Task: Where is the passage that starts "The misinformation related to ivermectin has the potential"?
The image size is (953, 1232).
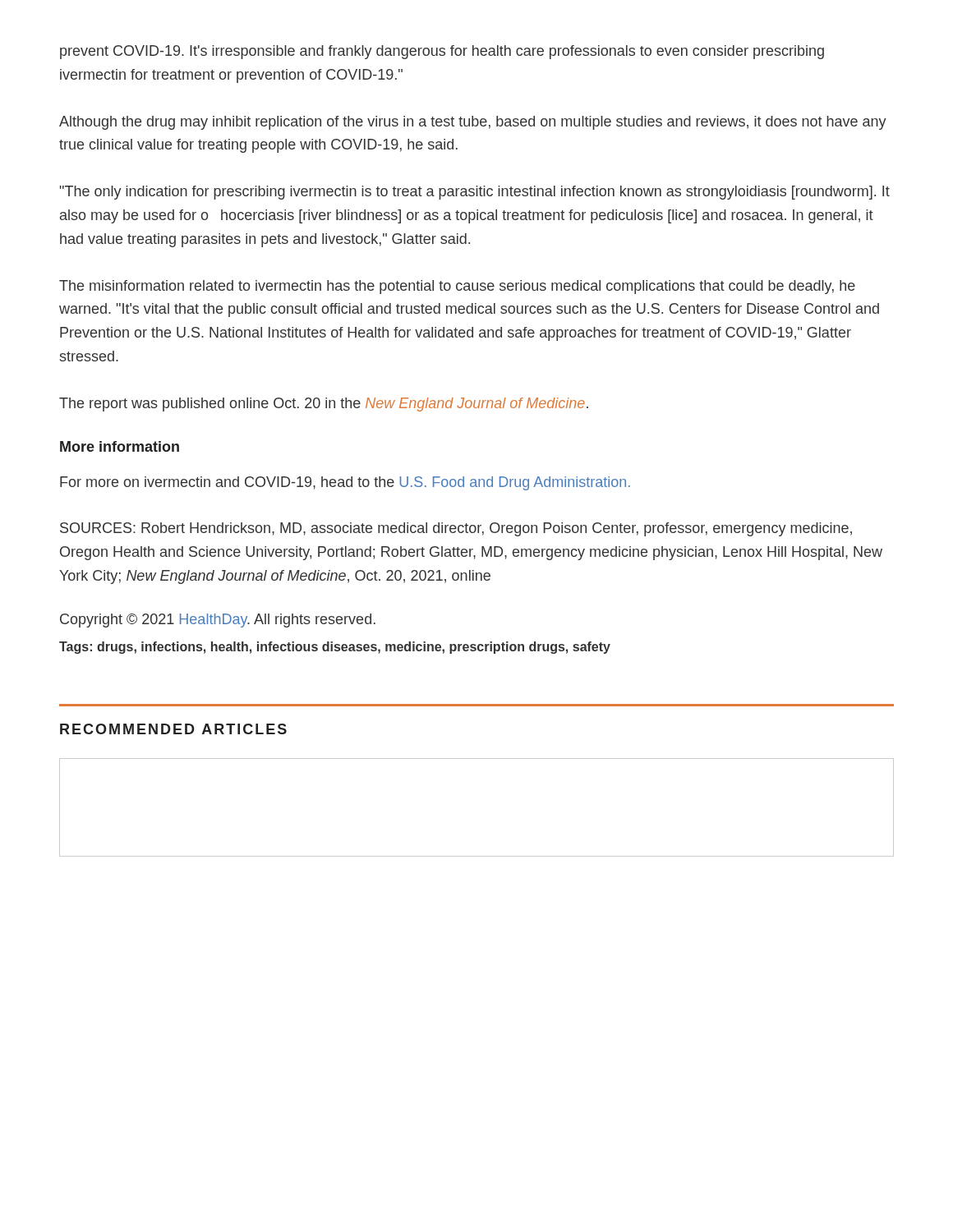Action: point(470,321)
